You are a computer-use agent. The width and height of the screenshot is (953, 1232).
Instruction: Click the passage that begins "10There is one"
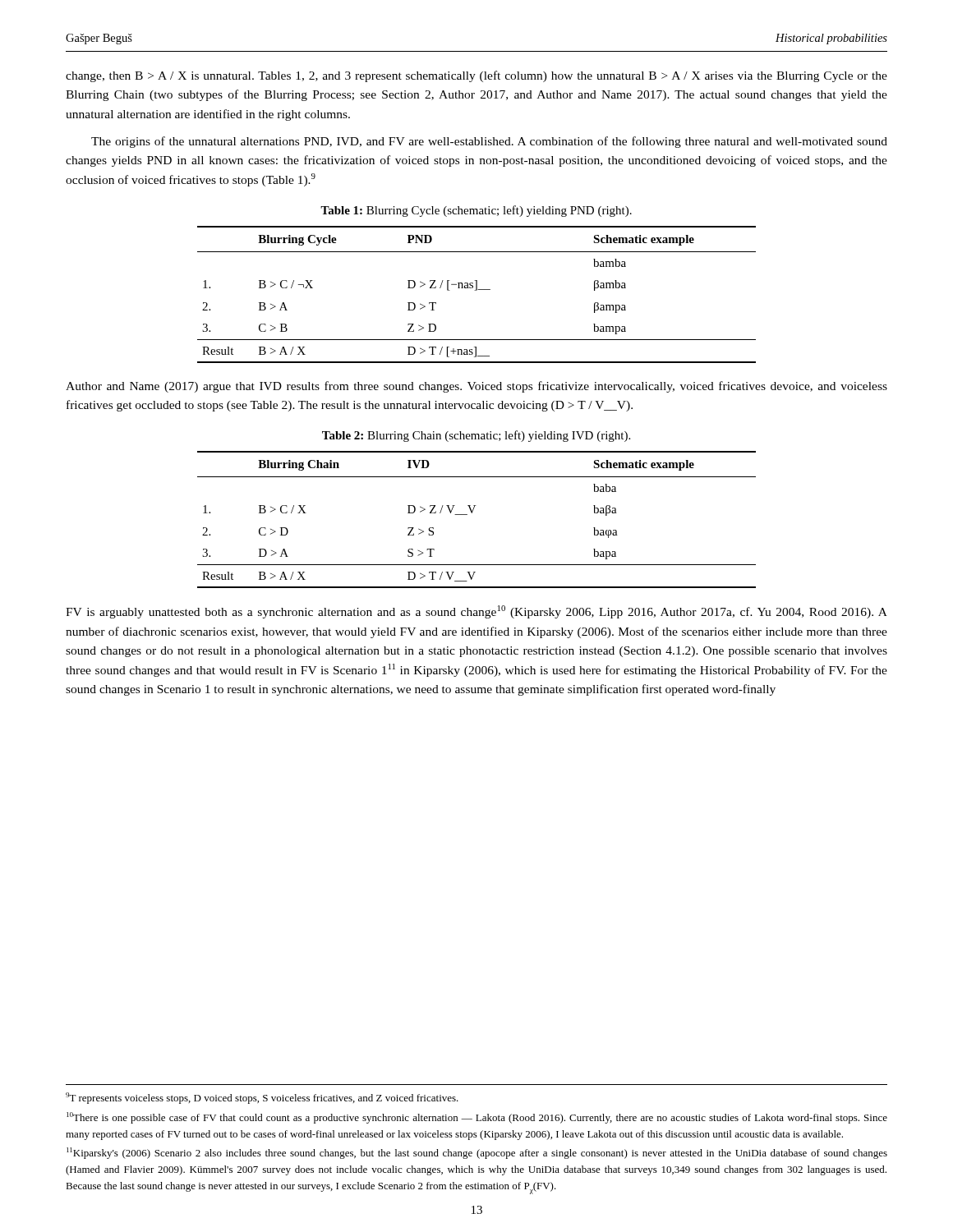click(476, 1125)
